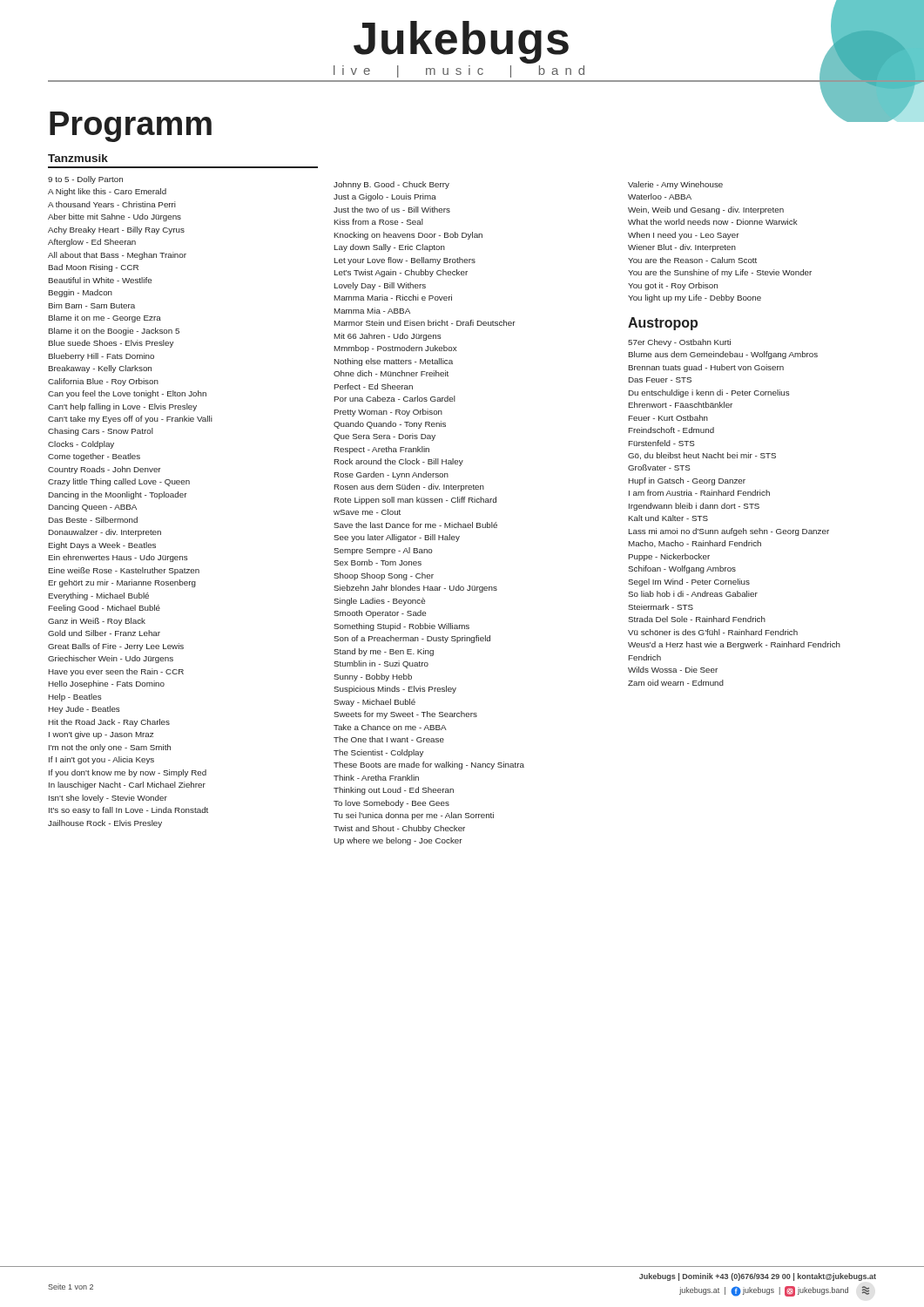Locate the list item that says "I won't give up - Jason Mraz"
Screen dimensions: 1307x924
(101, 734)
